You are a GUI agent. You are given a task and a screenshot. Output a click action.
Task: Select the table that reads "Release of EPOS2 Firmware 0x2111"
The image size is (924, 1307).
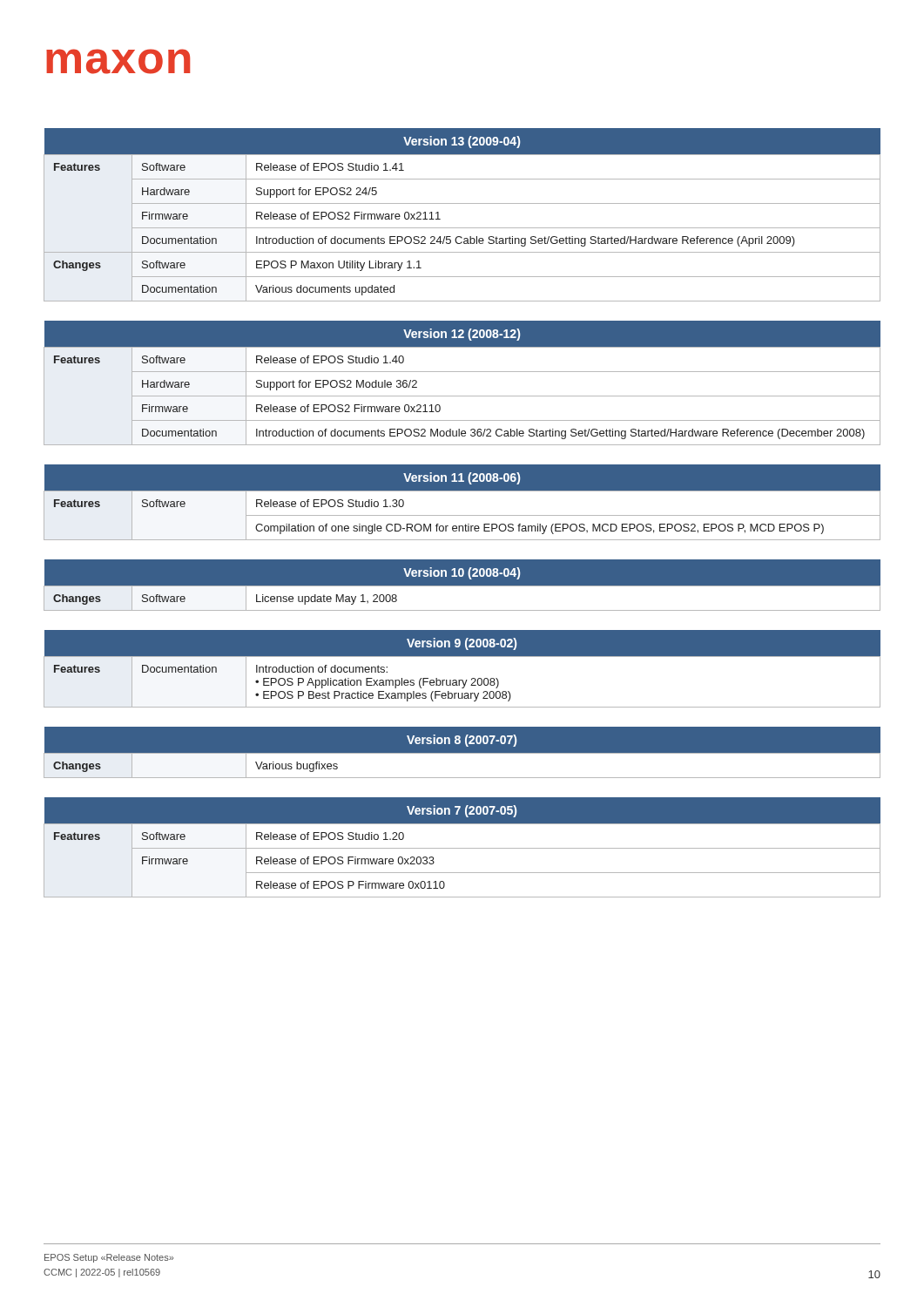pyautogui.click(x=462, y=215)
